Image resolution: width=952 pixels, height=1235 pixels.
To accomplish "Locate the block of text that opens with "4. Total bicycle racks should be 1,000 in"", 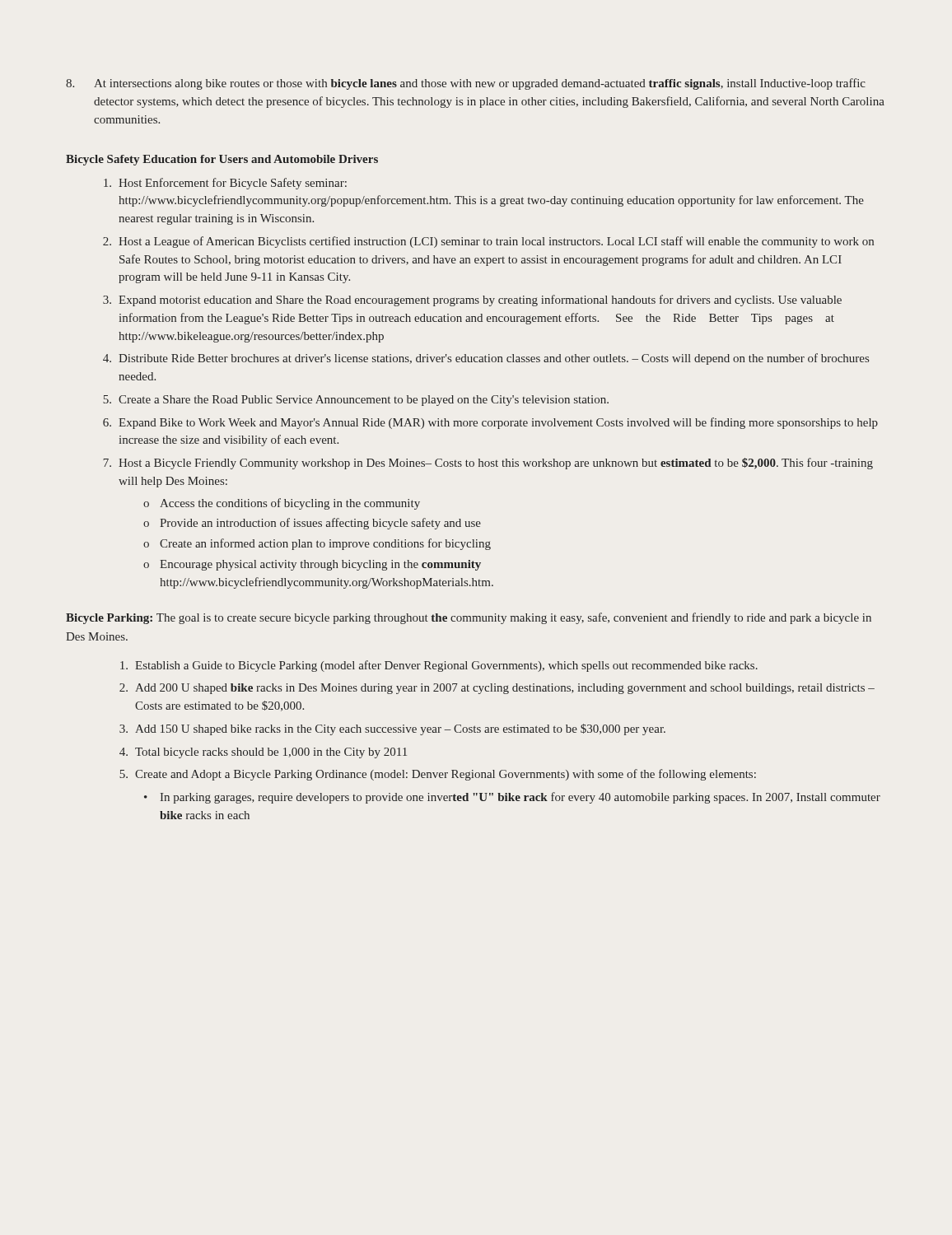I will coord(263,753).
